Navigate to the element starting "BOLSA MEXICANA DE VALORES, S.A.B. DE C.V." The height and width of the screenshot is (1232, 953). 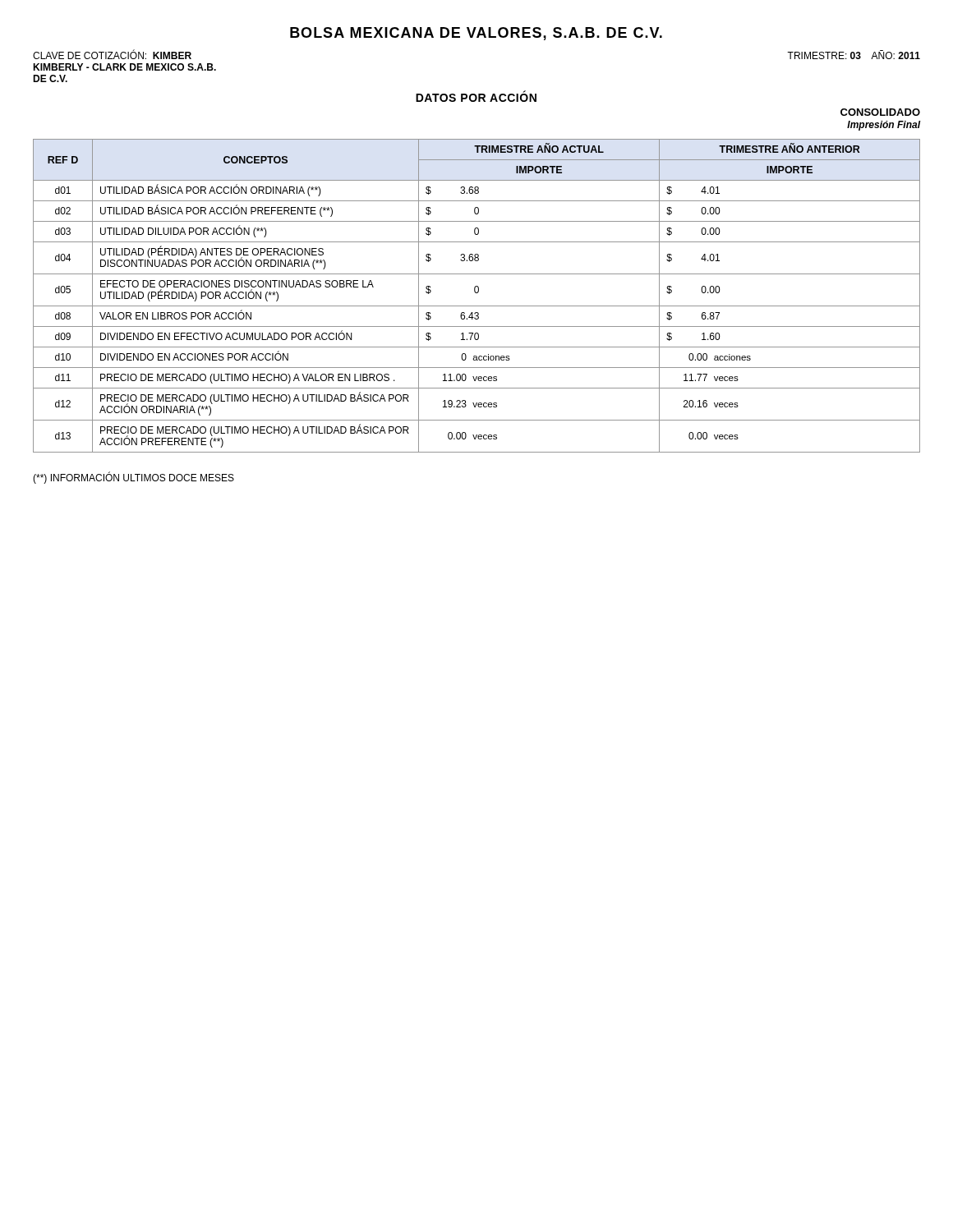click(x=476, y=33)
